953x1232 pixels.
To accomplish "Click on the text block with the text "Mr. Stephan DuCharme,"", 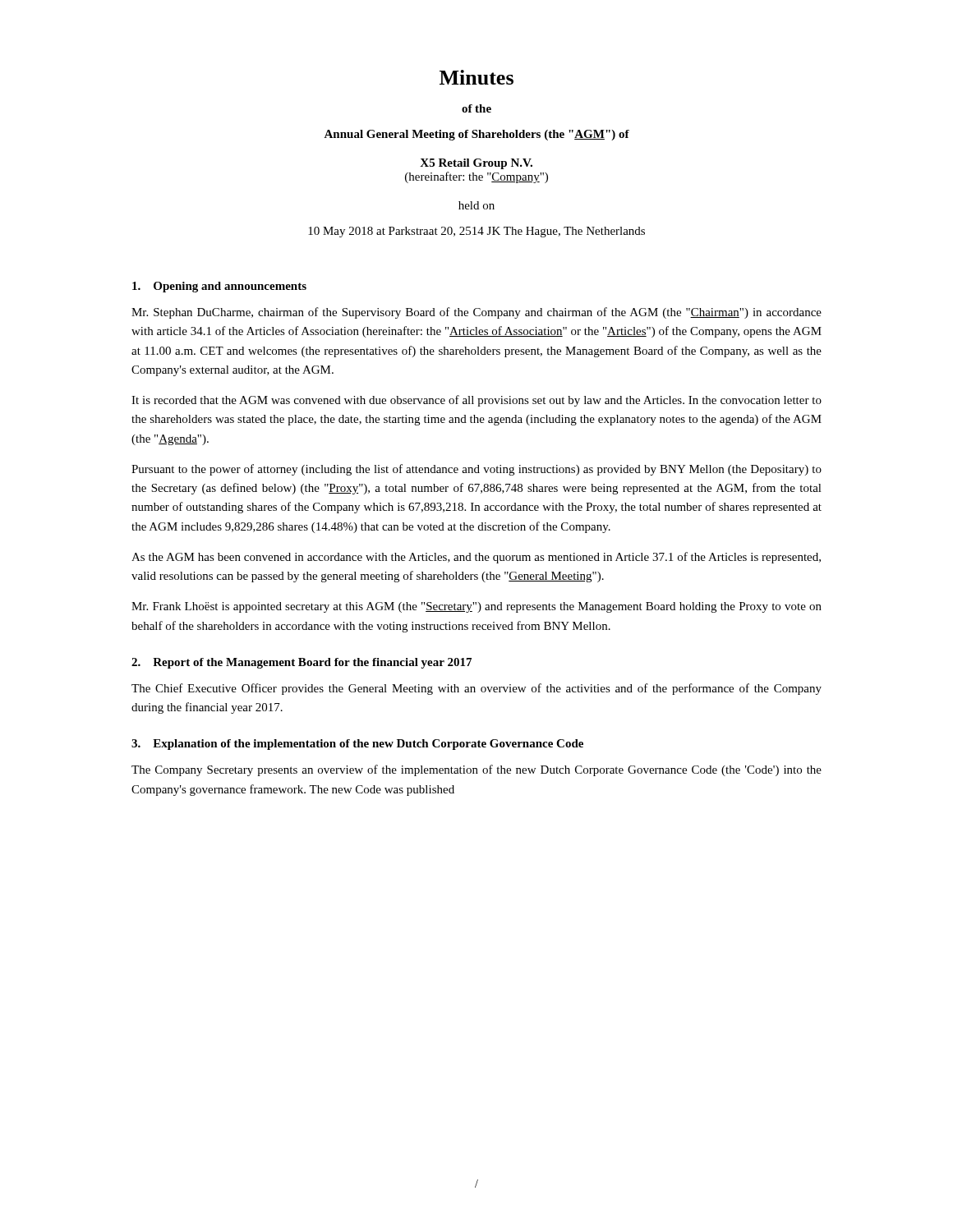I will coord(476,341).
